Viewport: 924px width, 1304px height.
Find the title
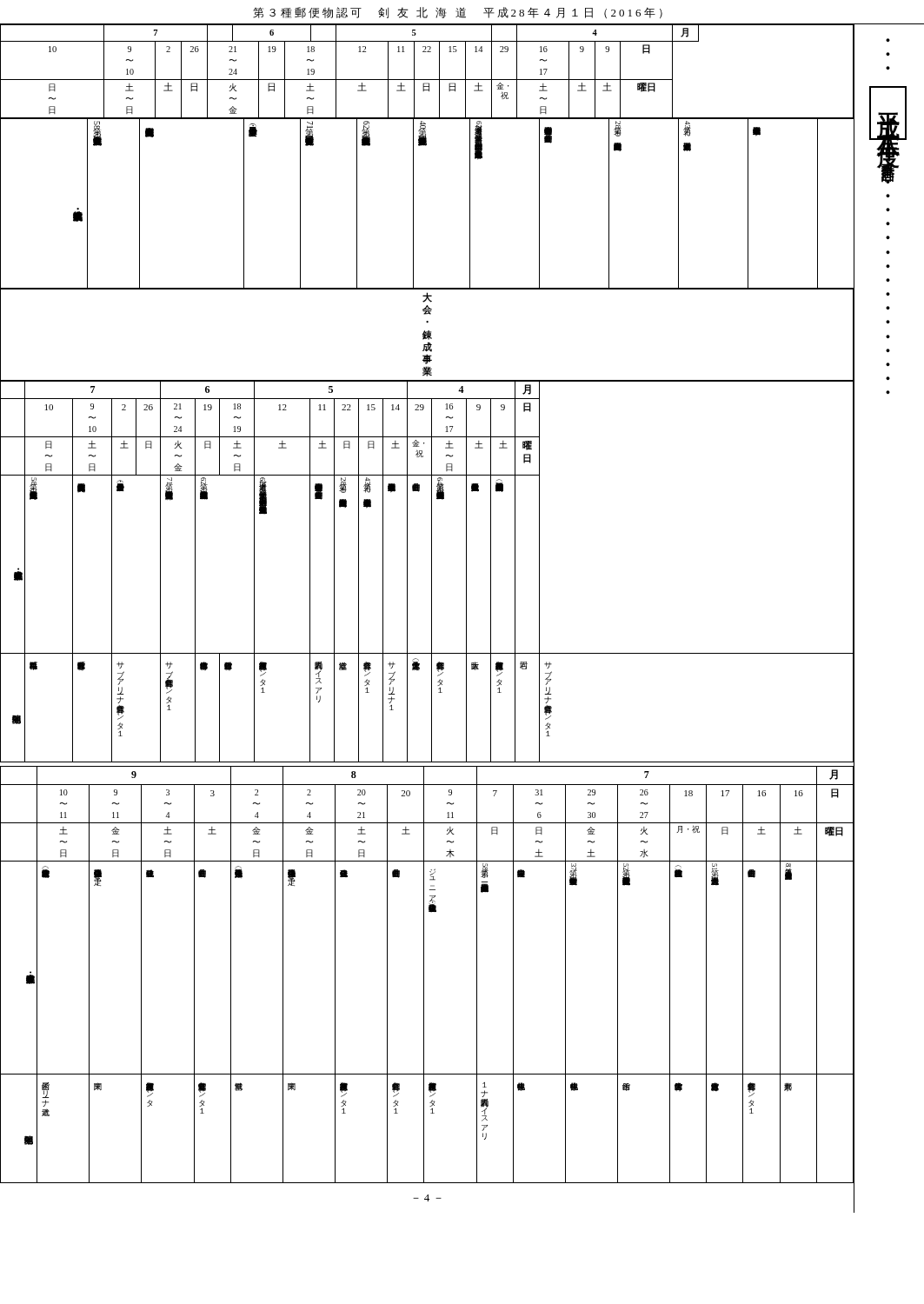pos(888,113)
